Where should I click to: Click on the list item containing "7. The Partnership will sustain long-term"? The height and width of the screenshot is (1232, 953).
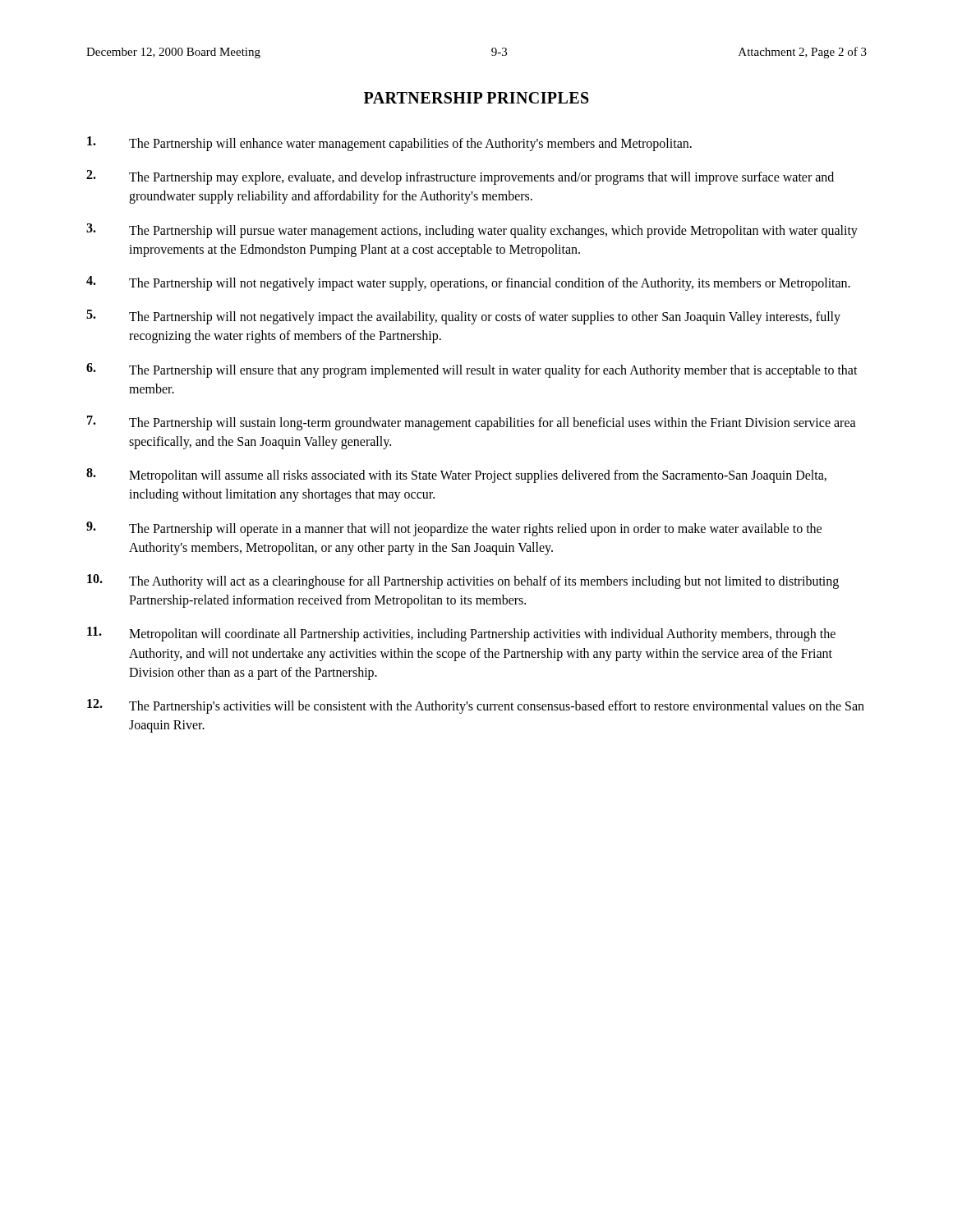tap(476, 432)
